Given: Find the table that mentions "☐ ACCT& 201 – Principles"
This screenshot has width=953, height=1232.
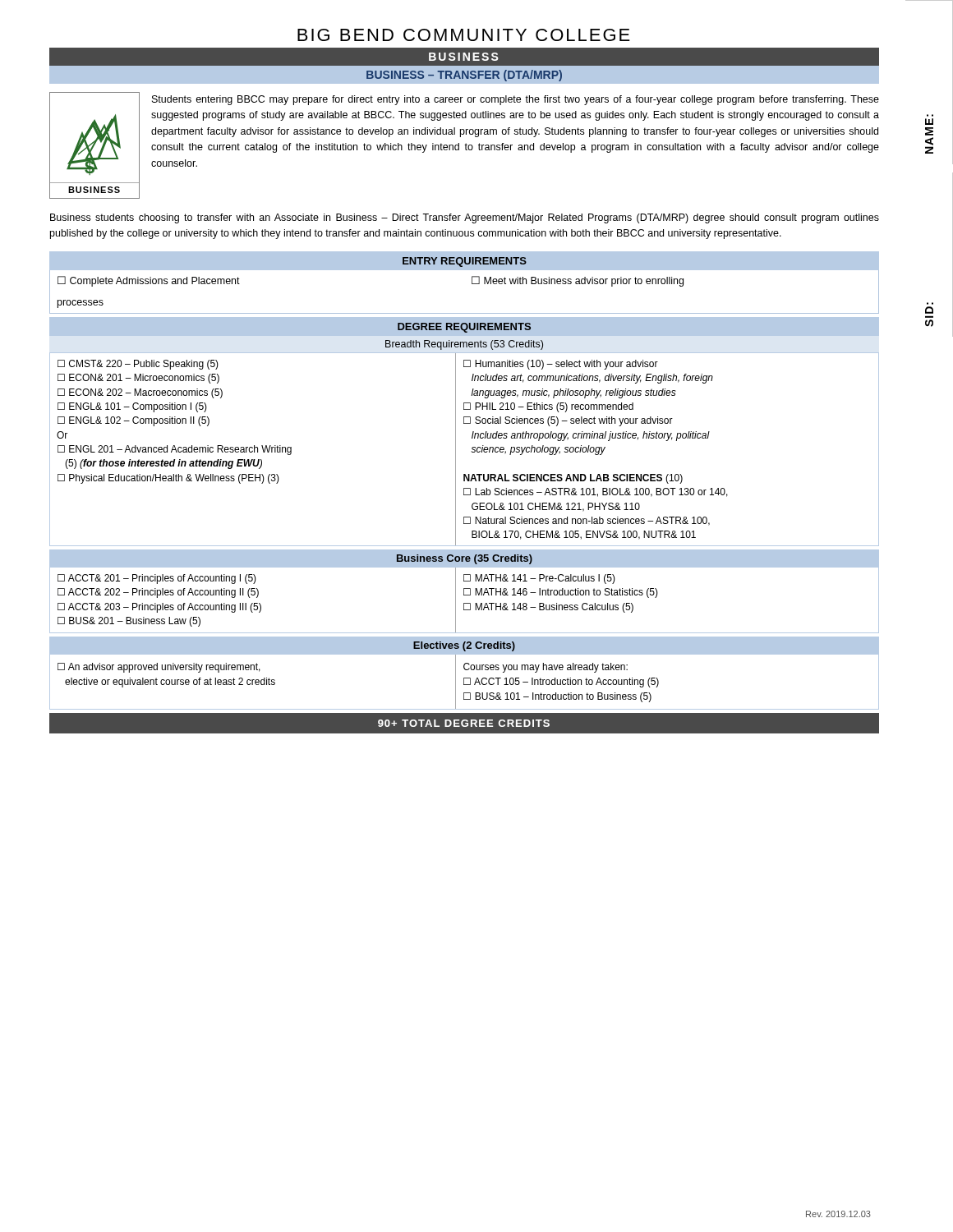Looking at the screenshot, I should [x=464, y=600].
